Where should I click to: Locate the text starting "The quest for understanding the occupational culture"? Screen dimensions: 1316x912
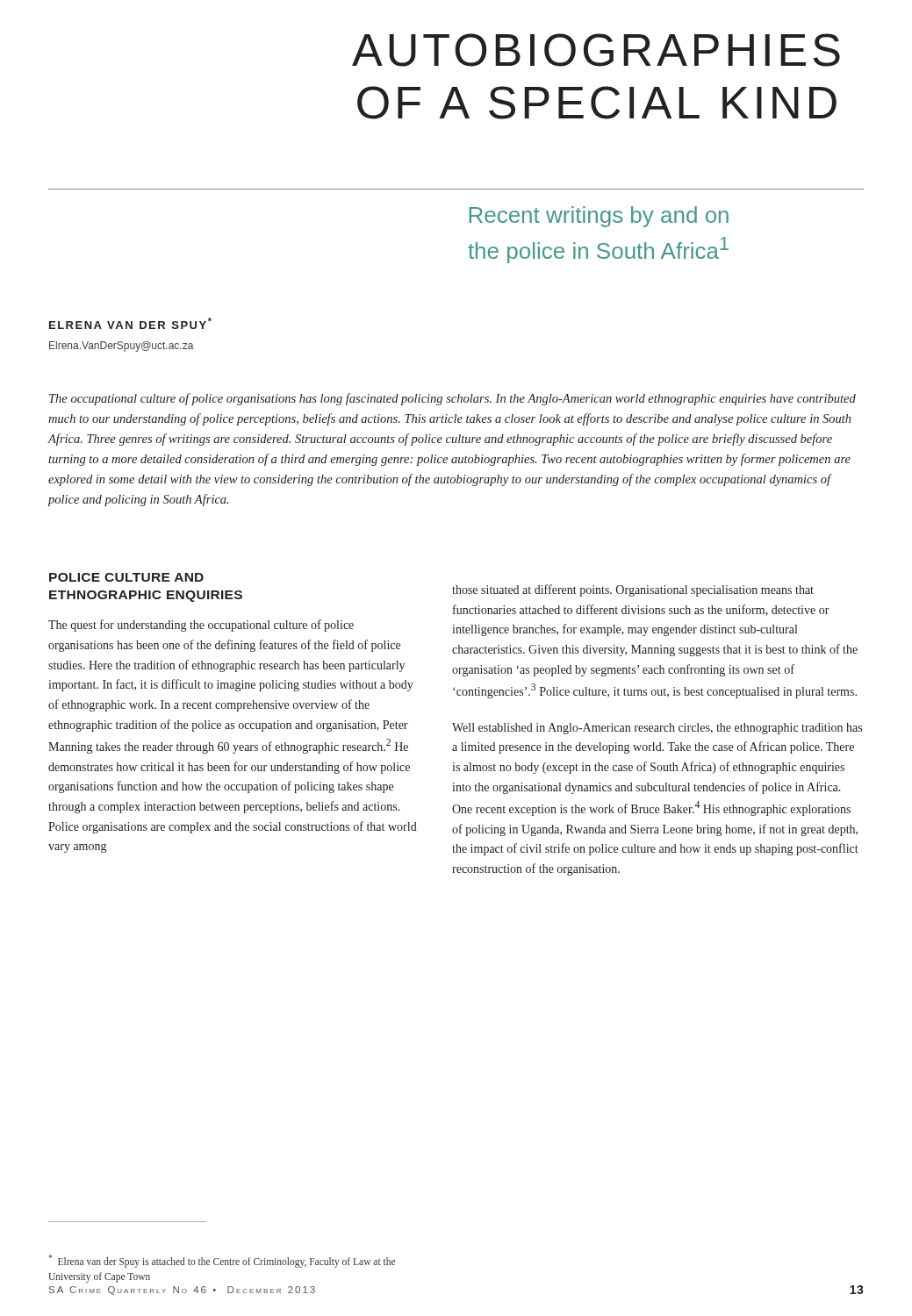click(x=233, y=737)
